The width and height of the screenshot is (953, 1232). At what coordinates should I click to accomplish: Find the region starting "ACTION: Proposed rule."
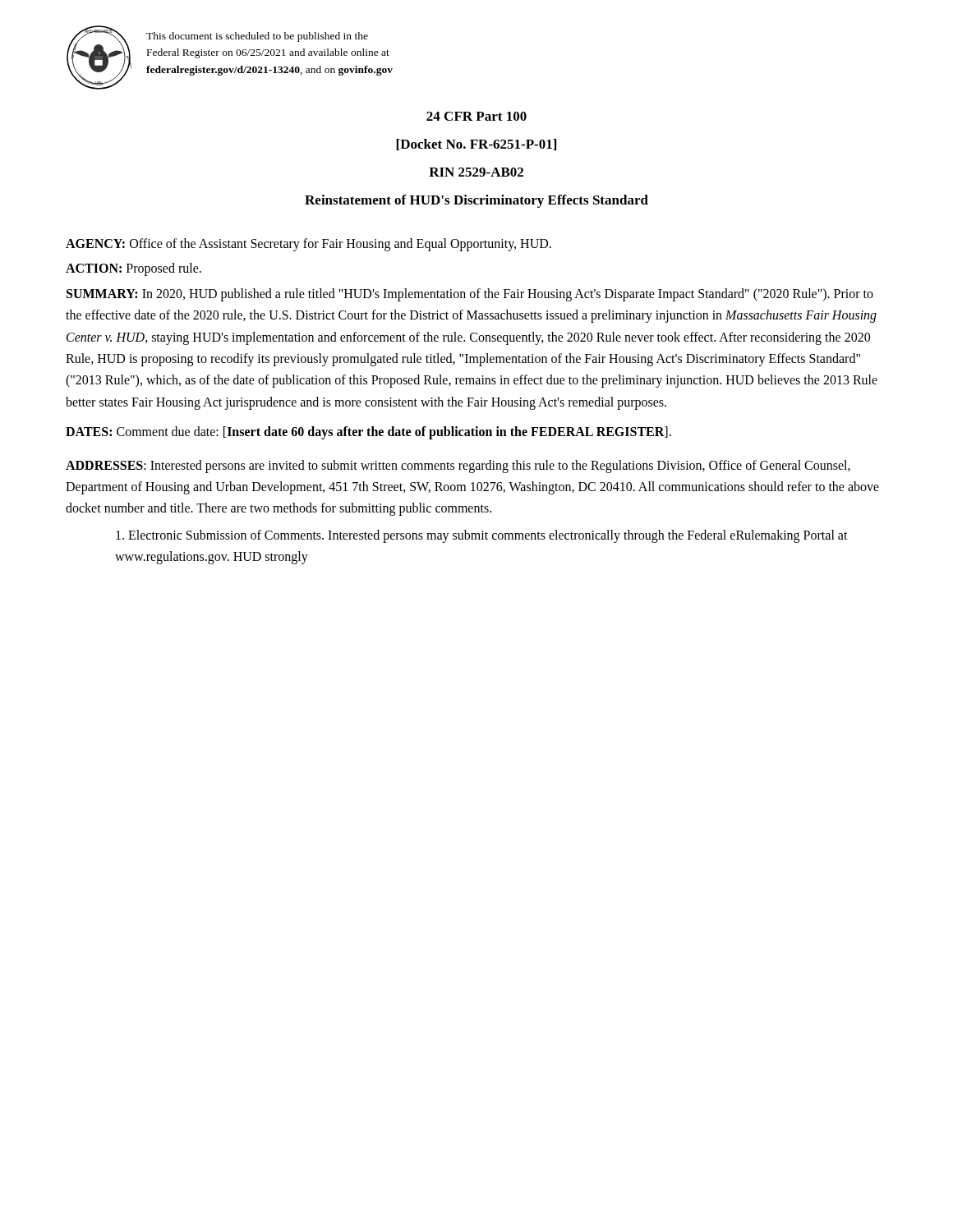pyautogui.click(x=134, y=269)
